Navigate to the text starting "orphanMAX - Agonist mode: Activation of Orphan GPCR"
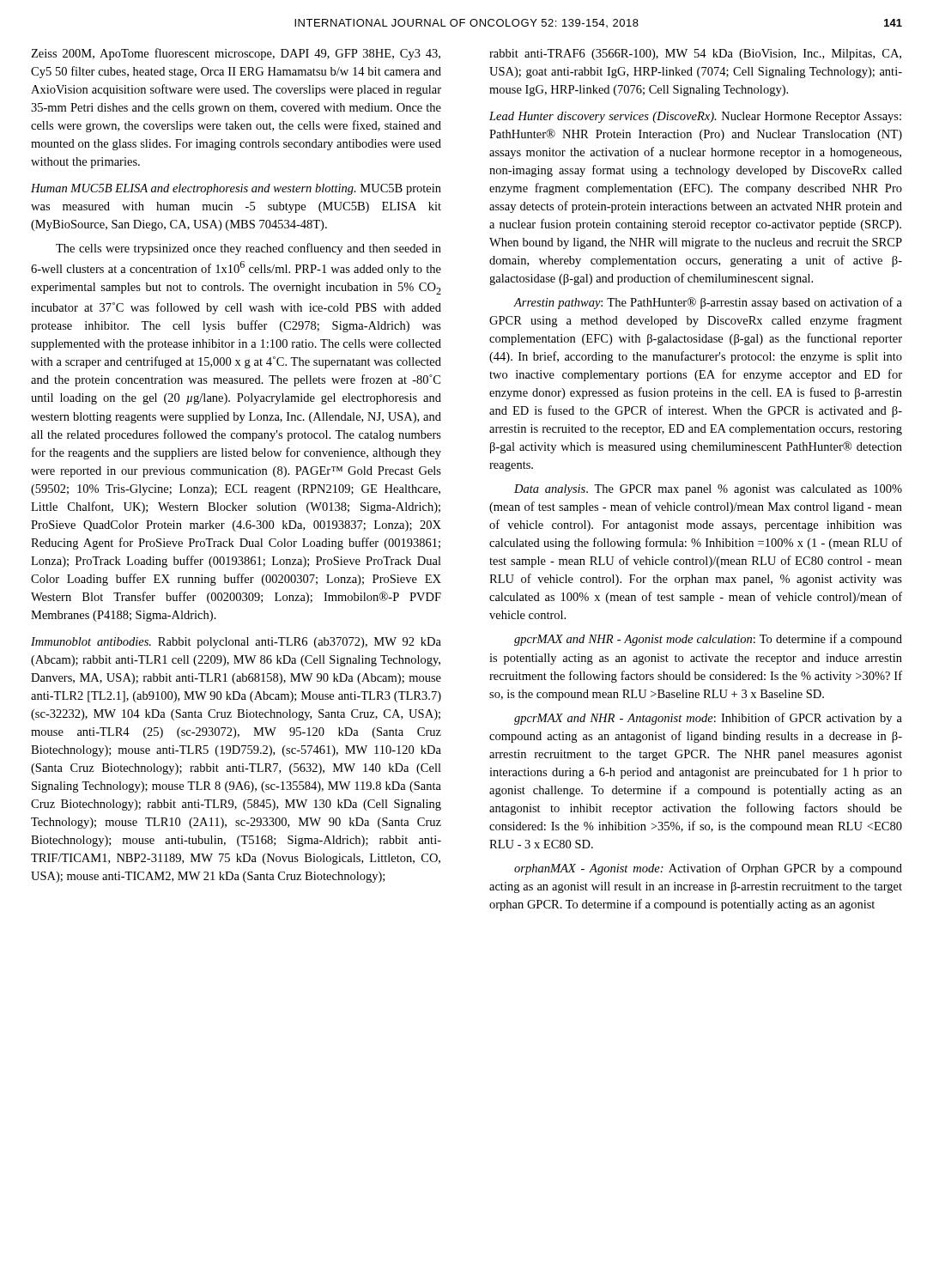Image resolution: width=933 pixels, height=1288 pixels. click(x=696, y=886)
